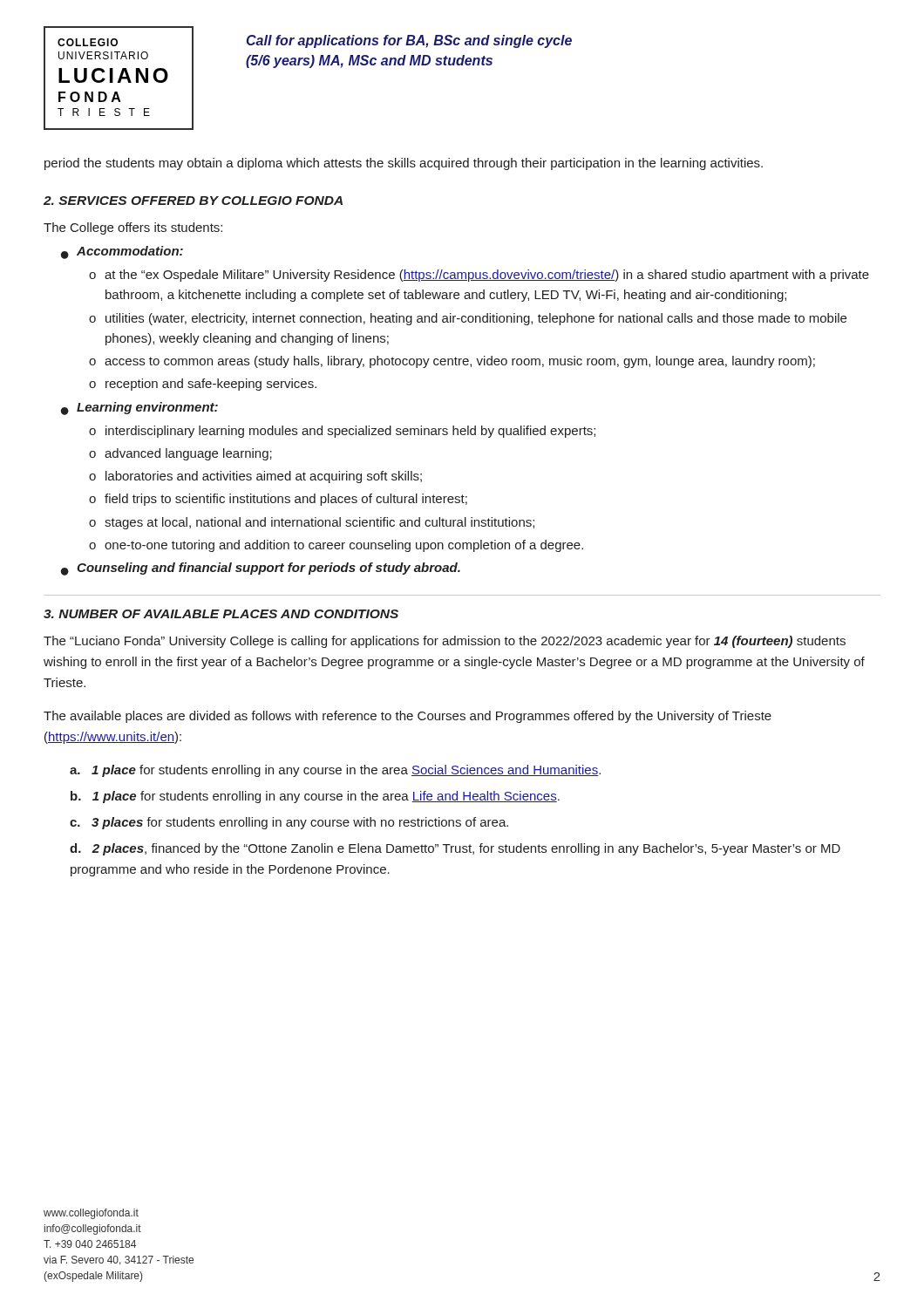
Task: Click on the list item that reads "b. 1 place"
Action: (x=315, y=796)
